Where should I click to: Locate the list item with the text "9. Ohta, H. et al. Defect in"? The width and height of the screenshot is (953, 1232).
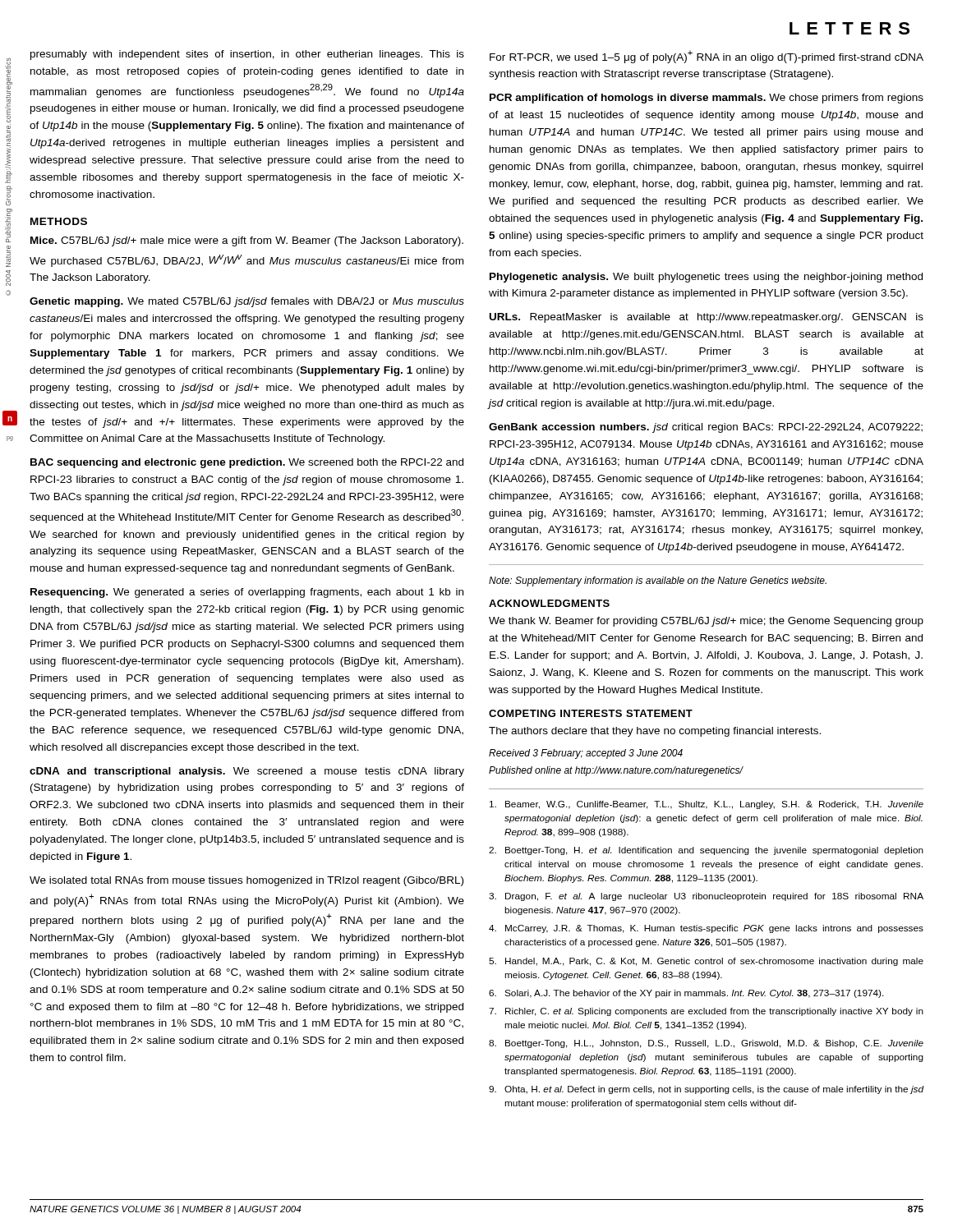(x=706, y=1097)
